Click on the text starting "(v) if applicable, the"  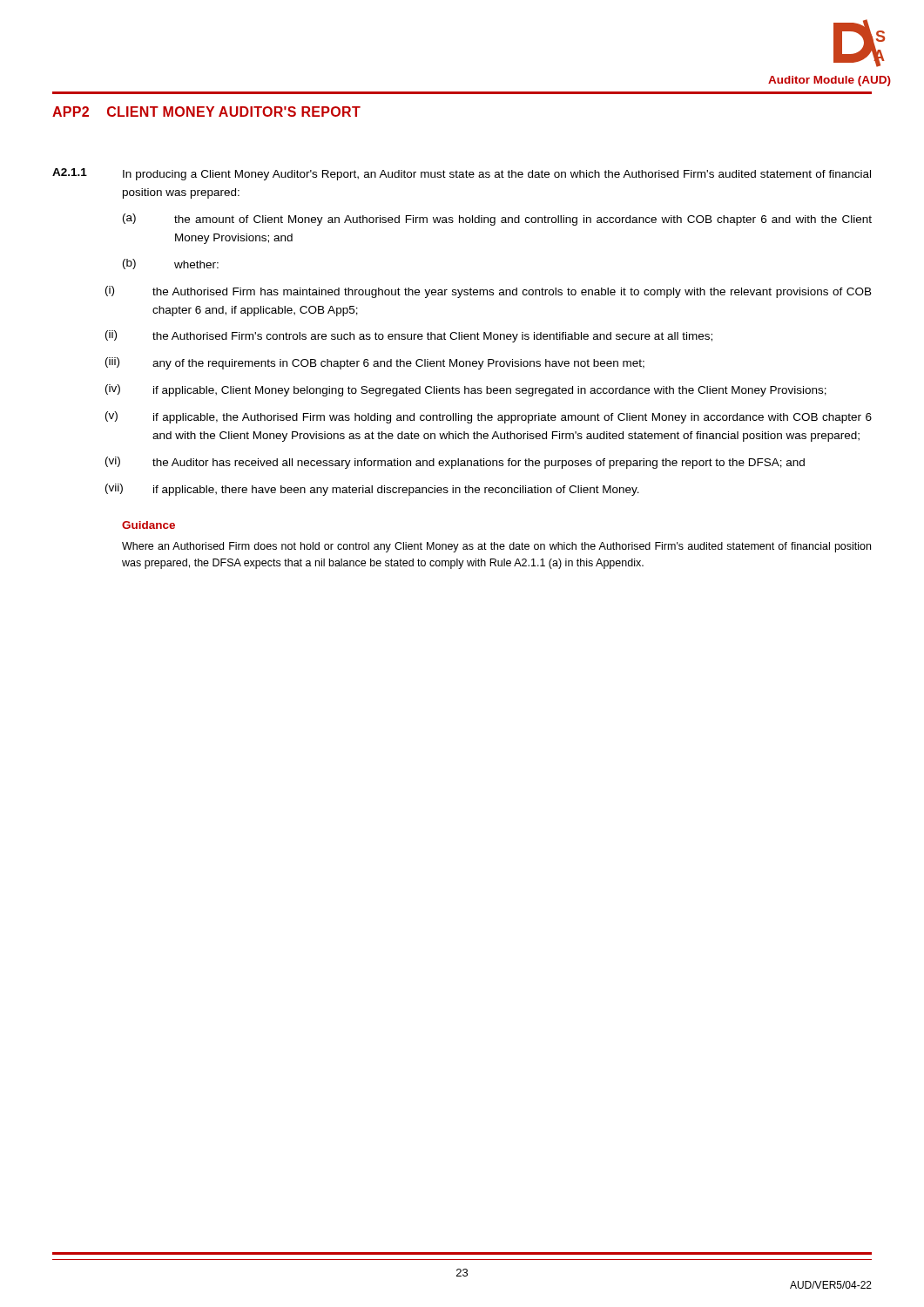488,427
